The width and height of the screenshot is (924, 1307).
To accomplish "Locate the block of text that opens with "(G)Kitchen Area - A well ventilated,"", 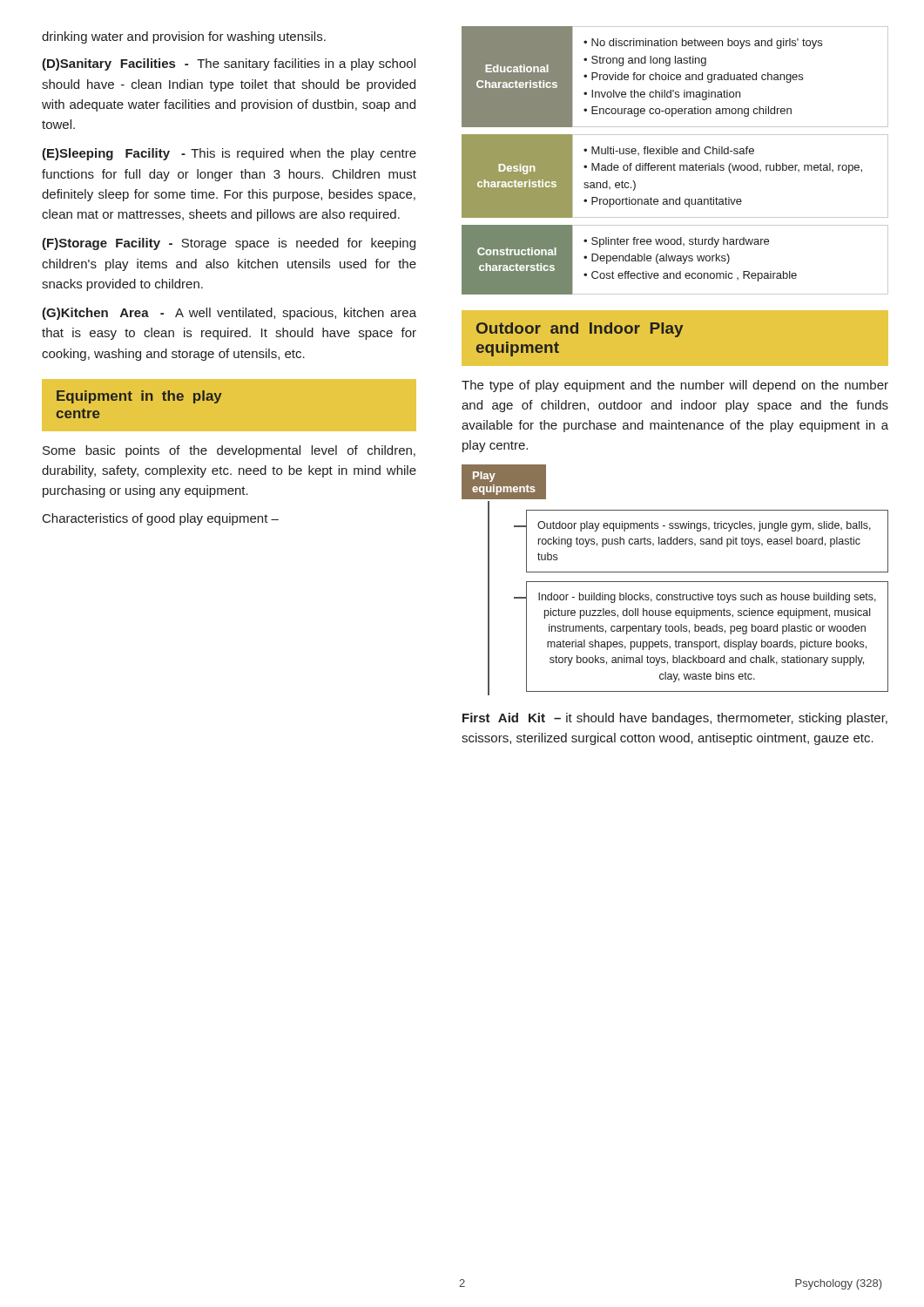I will pos(229,333).
